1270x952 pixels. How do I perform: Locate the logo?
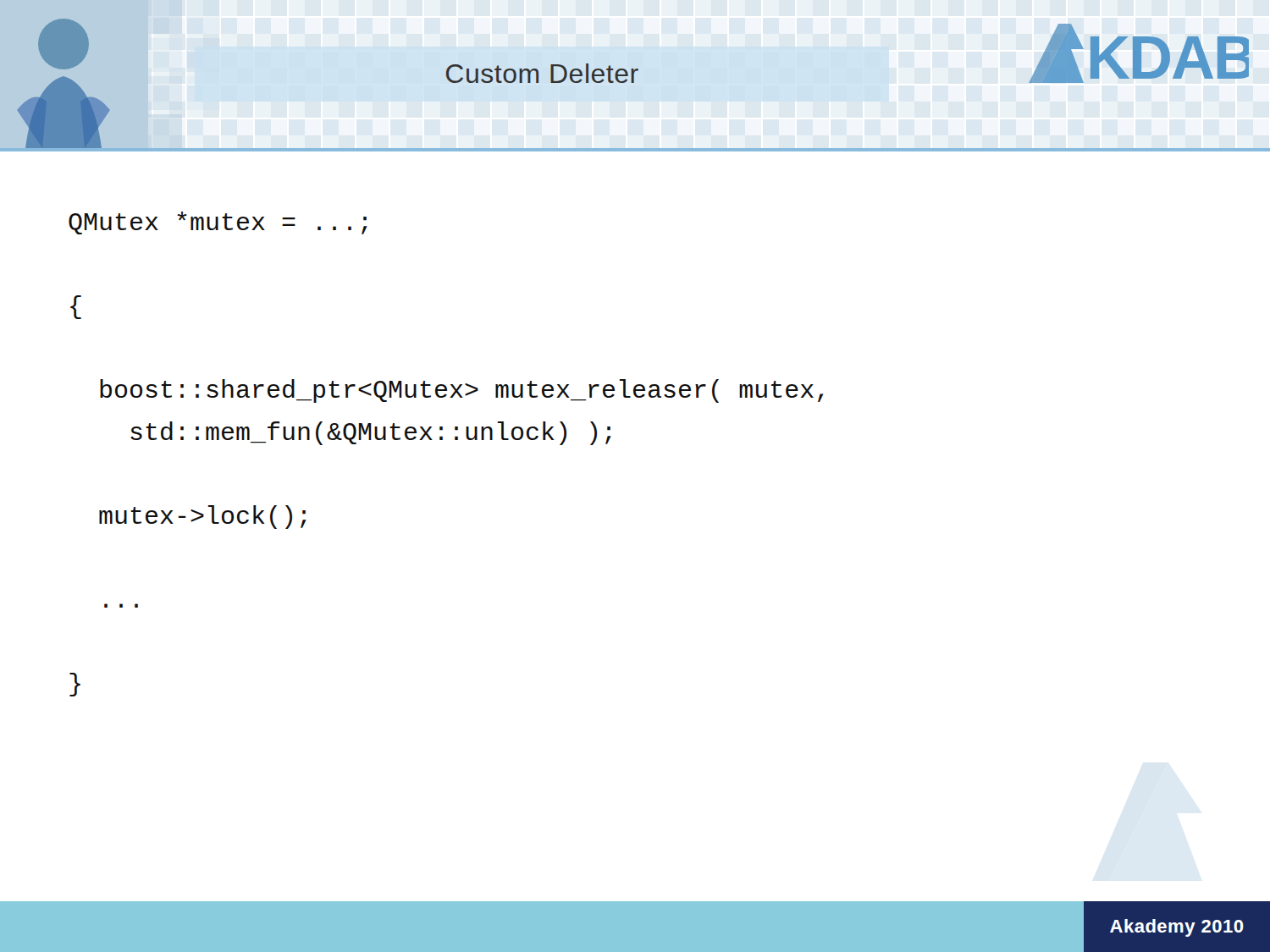pos(1139,55)
